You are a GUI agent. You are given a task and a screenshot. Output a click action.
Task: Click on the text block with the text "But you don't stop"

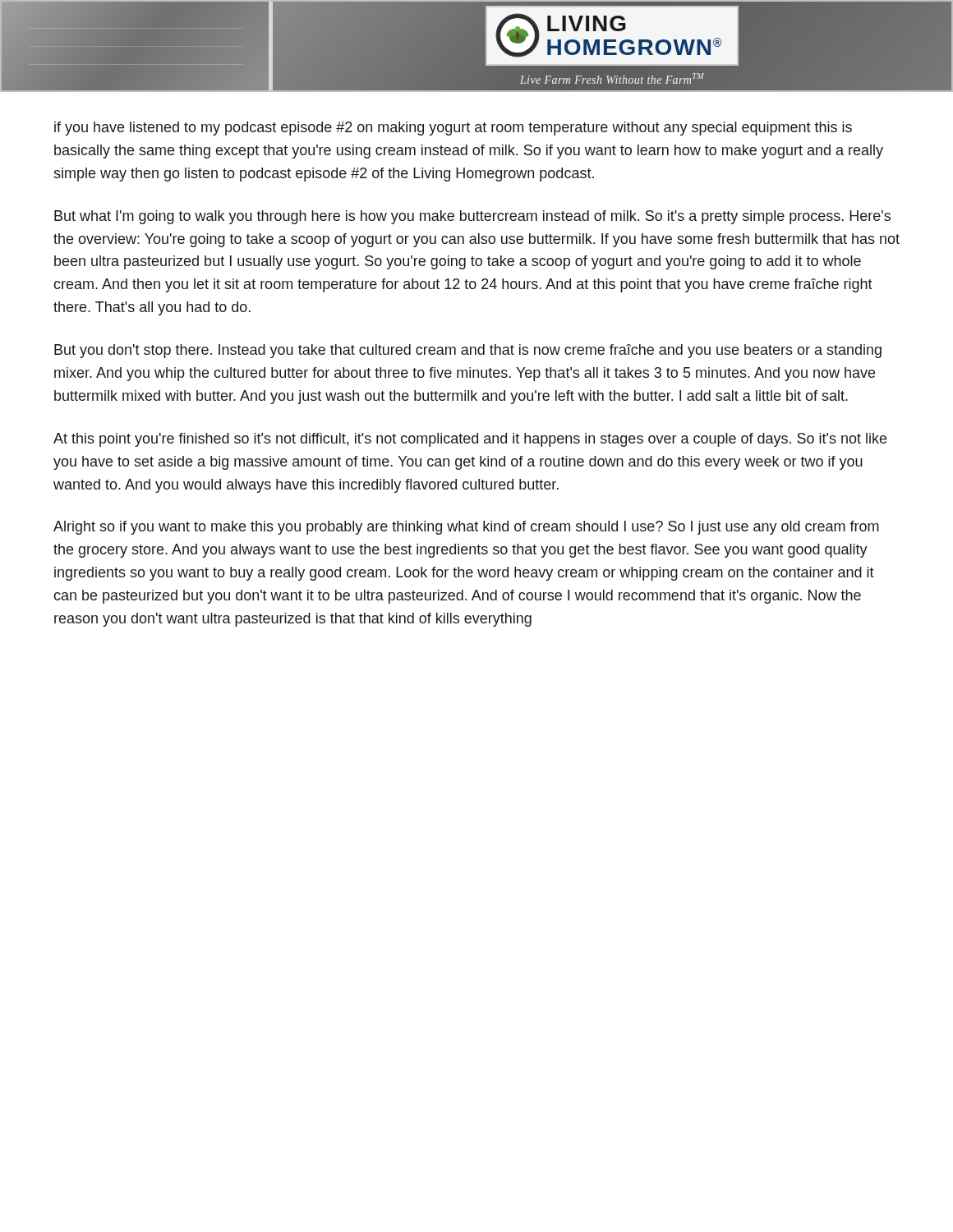[468, 373]
